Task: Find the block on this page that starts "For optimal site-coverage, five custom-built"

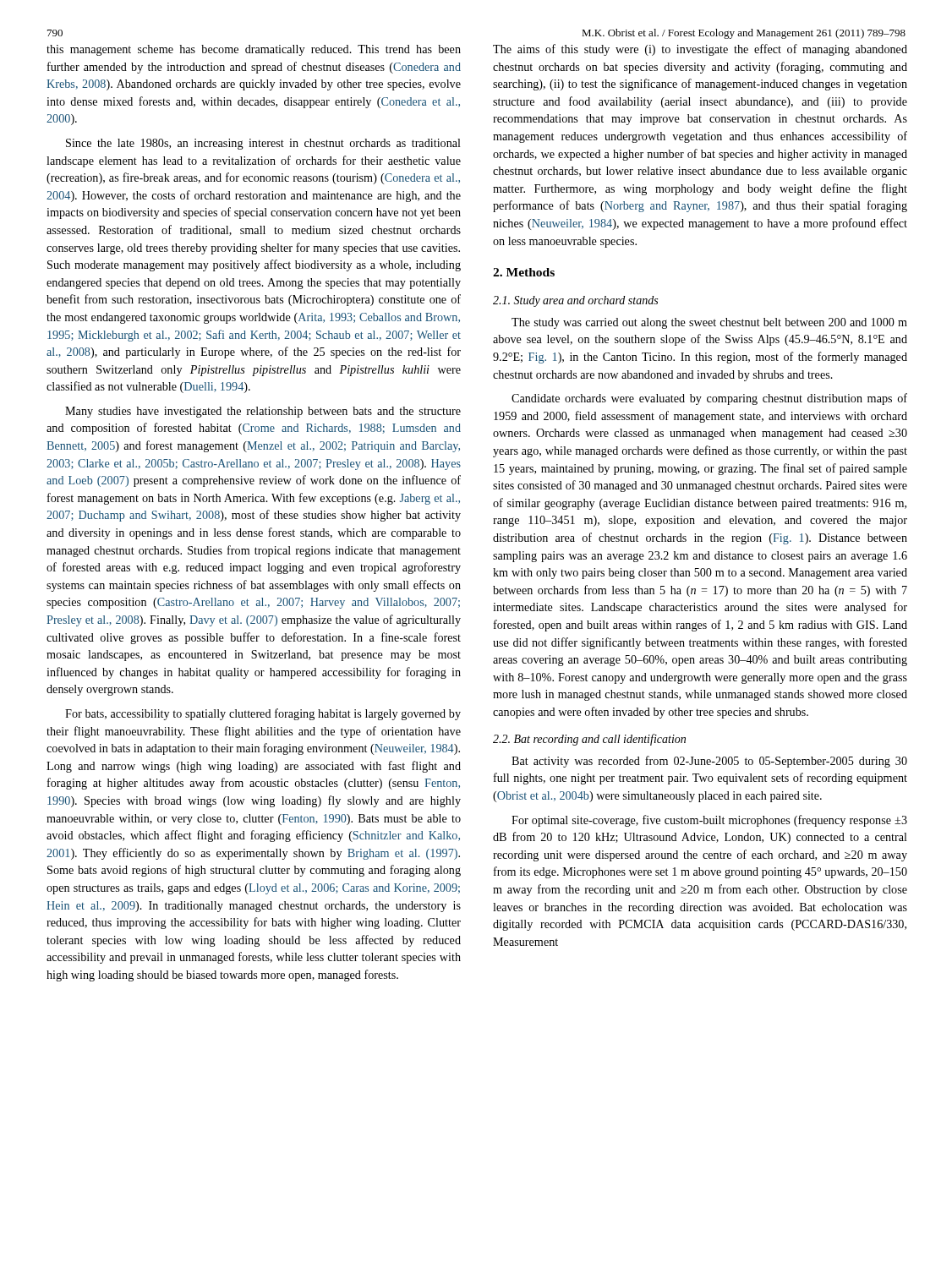Action: click(x=700, y=881)
